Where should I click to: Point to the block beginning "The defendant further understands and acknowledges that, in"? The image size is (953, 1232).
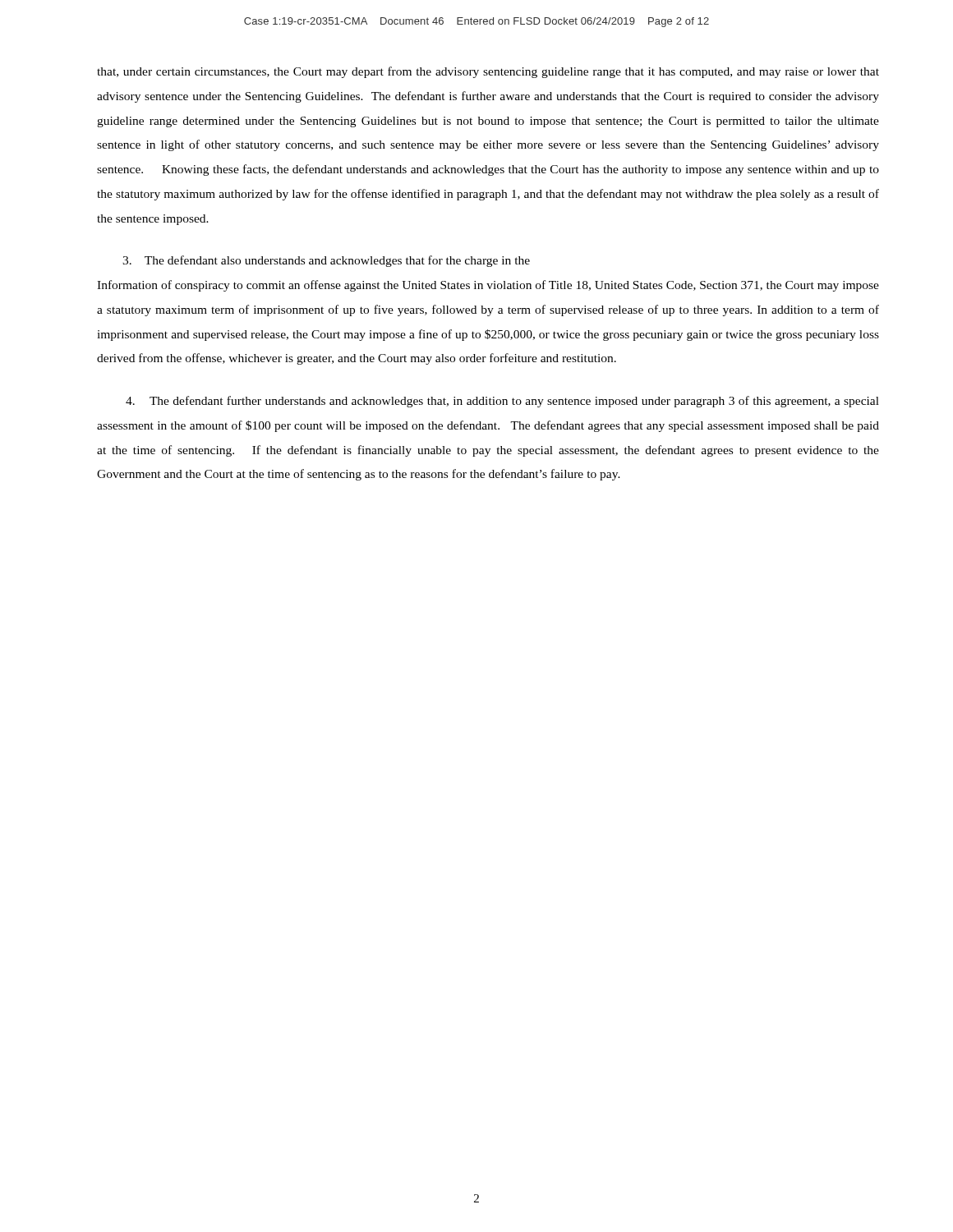488,437
